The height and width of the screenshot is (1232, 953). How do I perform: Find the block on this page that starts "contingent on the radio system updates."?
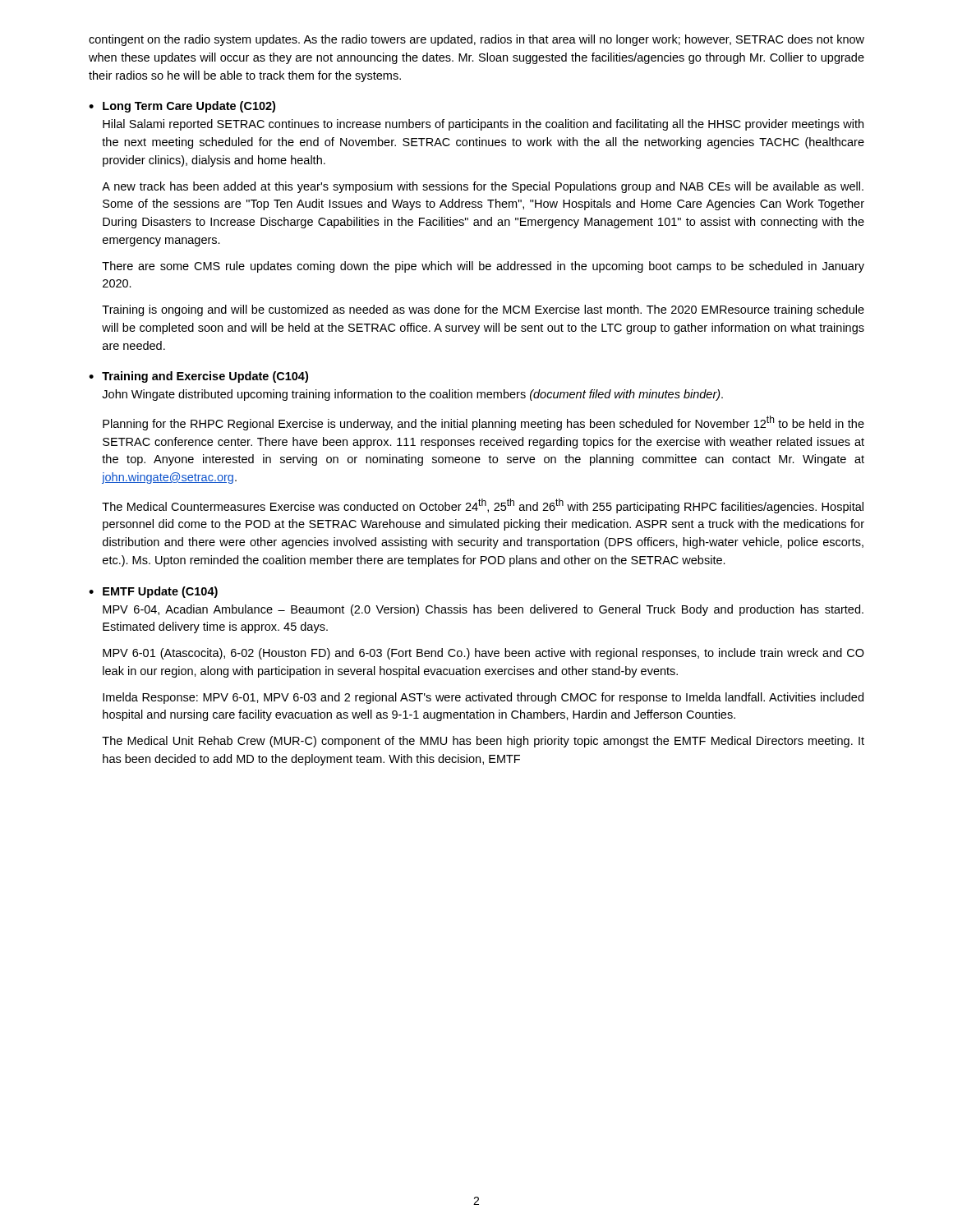pos(476,57)
